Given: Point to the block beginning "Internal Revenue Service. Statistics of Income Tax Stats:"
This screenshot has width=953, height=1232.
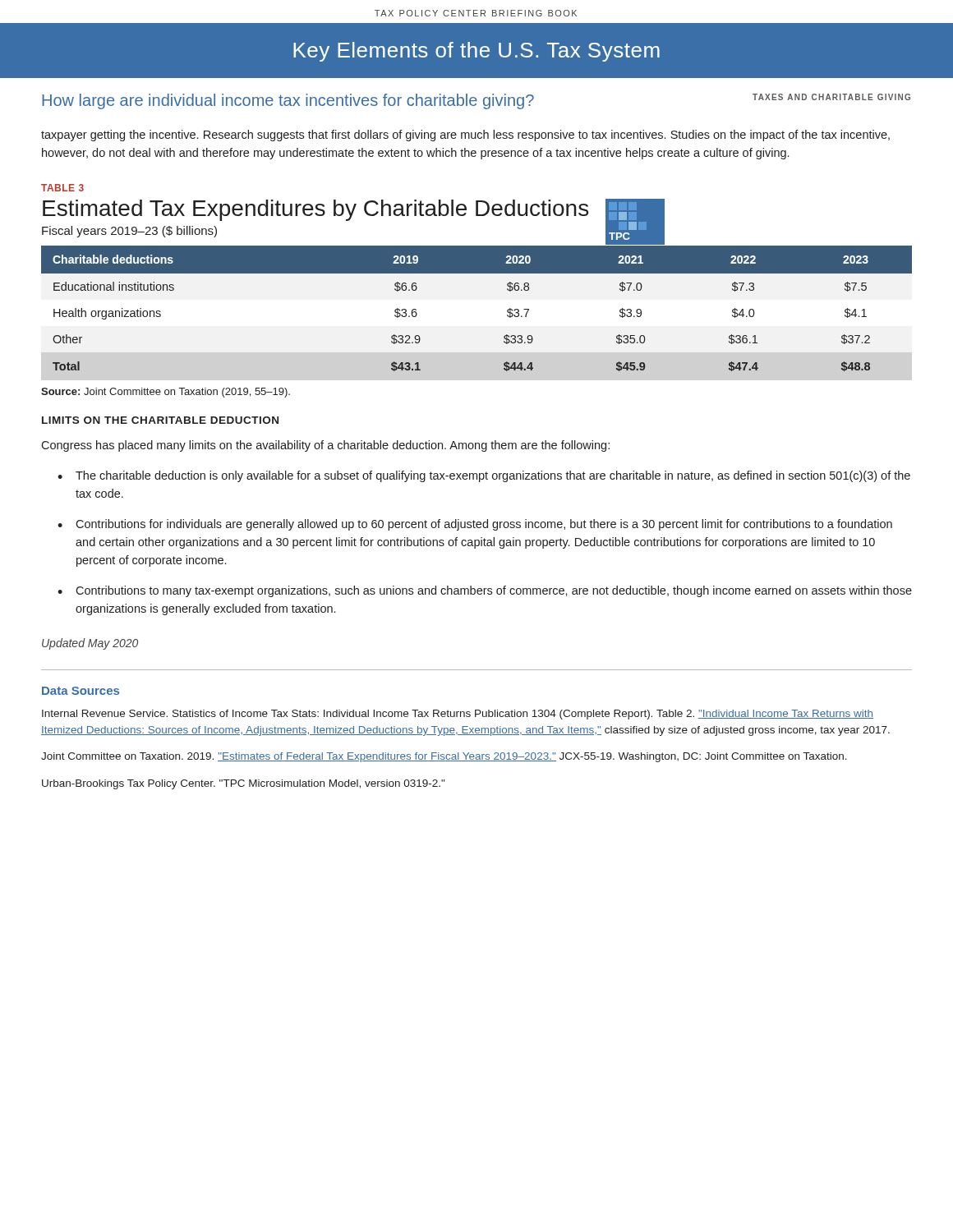Looking at the screenshot, I should tap(466, 722).
